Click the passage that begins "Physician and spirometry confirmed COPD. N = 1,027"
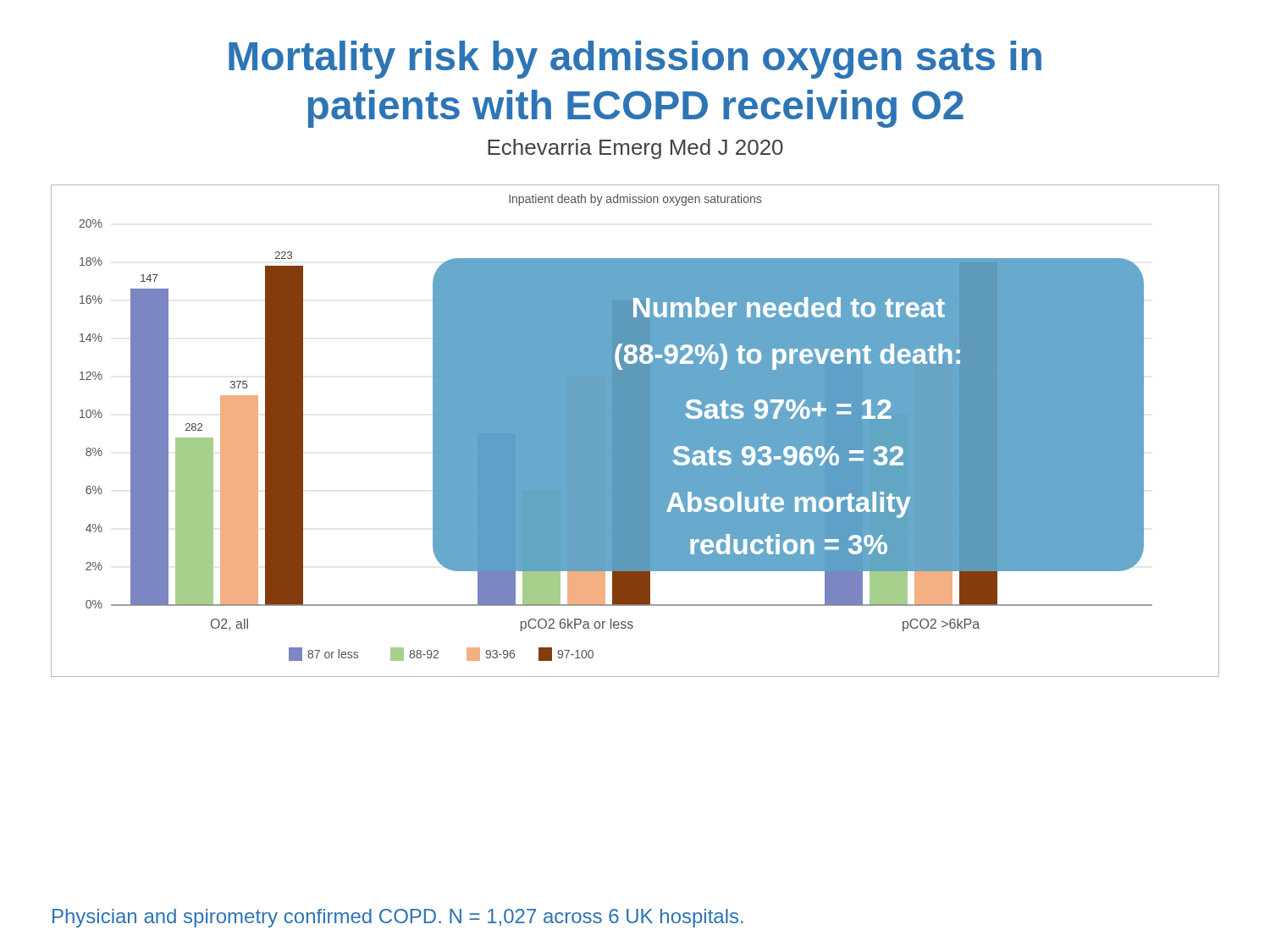This screenshot has height=952, width=1270. [398, 916]
